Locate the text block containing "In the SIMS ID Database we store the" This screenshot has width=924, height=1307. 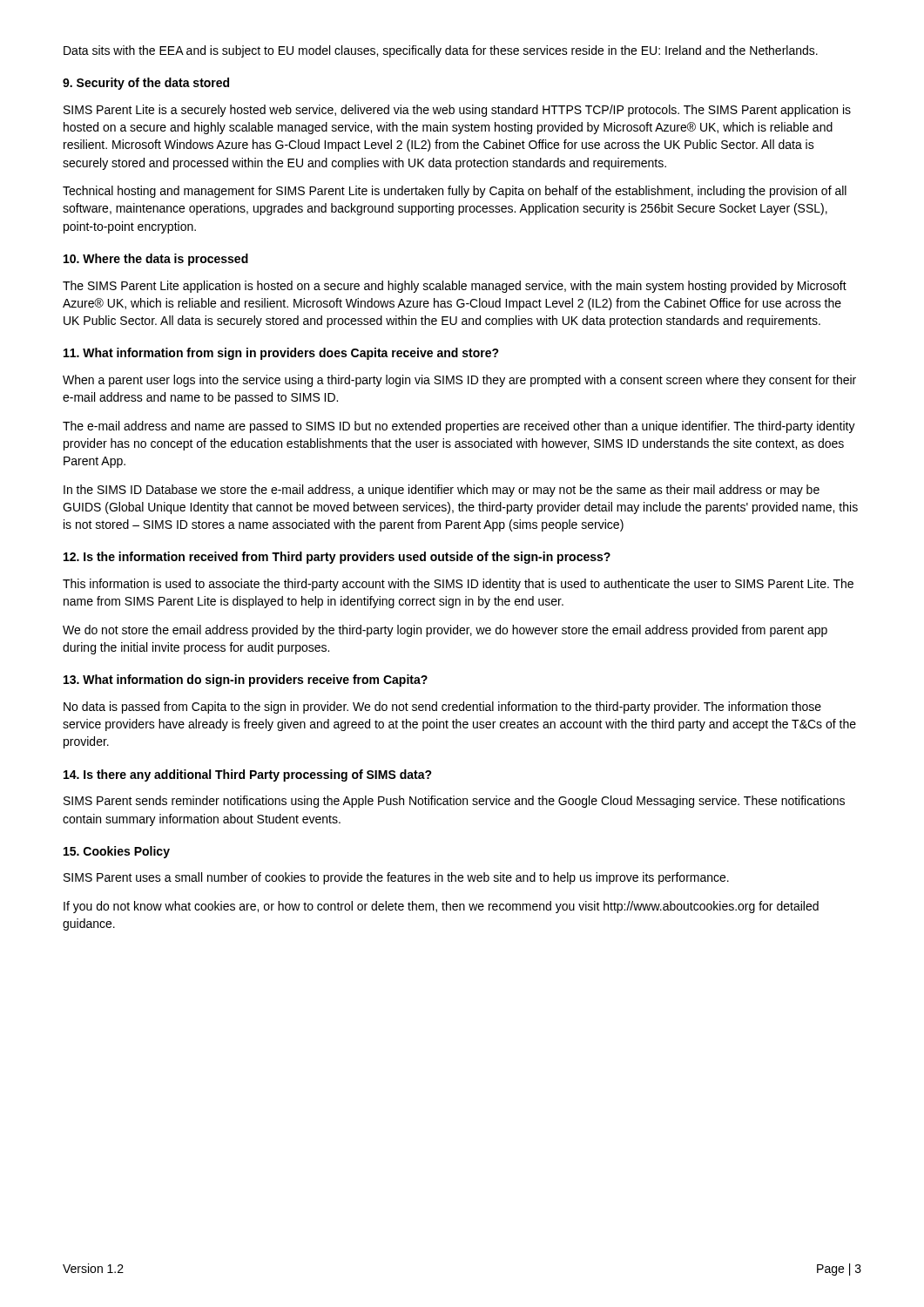(x=460, y=507)
